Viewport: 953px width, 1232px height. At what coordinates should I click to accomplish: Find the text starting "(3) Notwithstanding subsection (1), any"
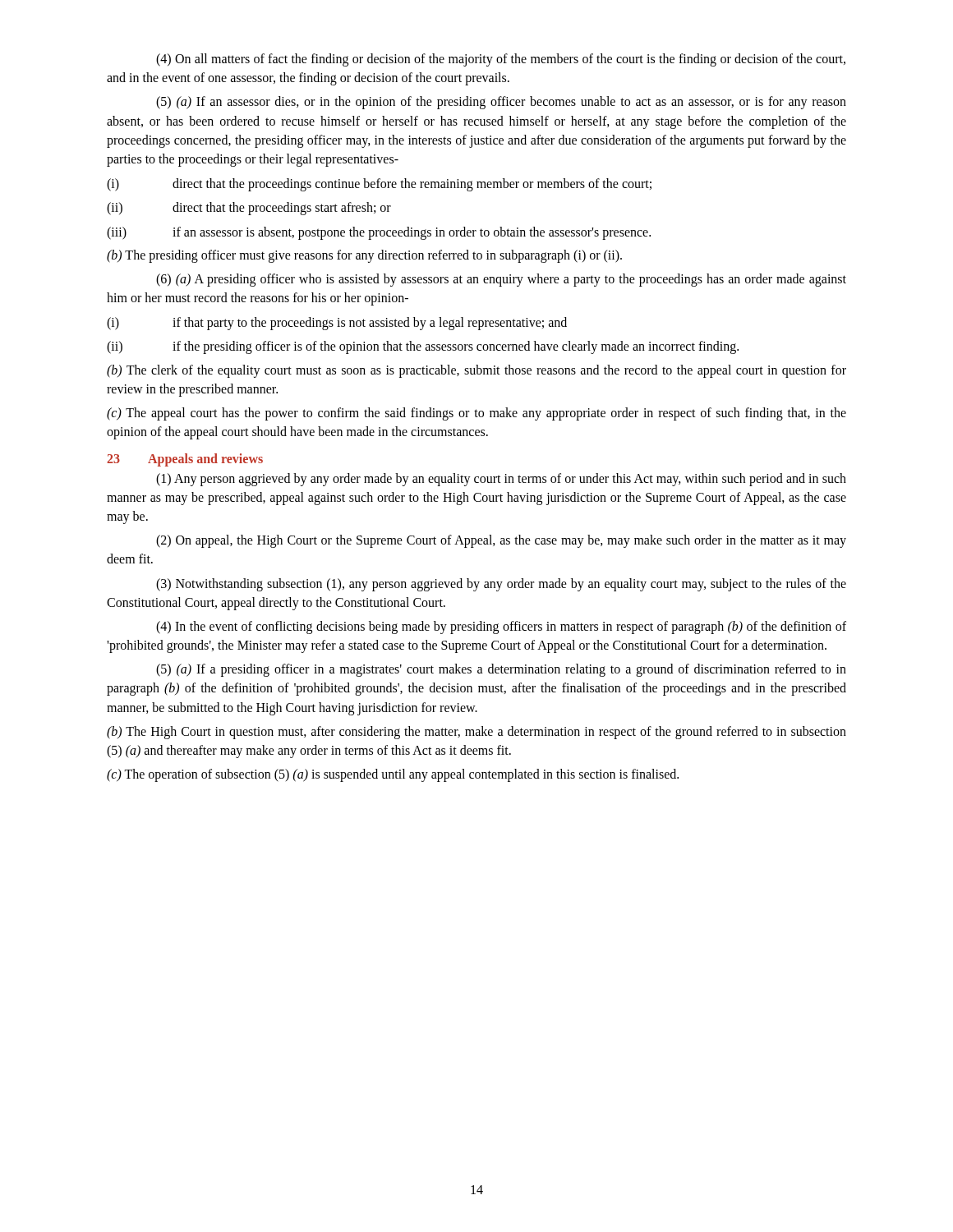point(476,593)
